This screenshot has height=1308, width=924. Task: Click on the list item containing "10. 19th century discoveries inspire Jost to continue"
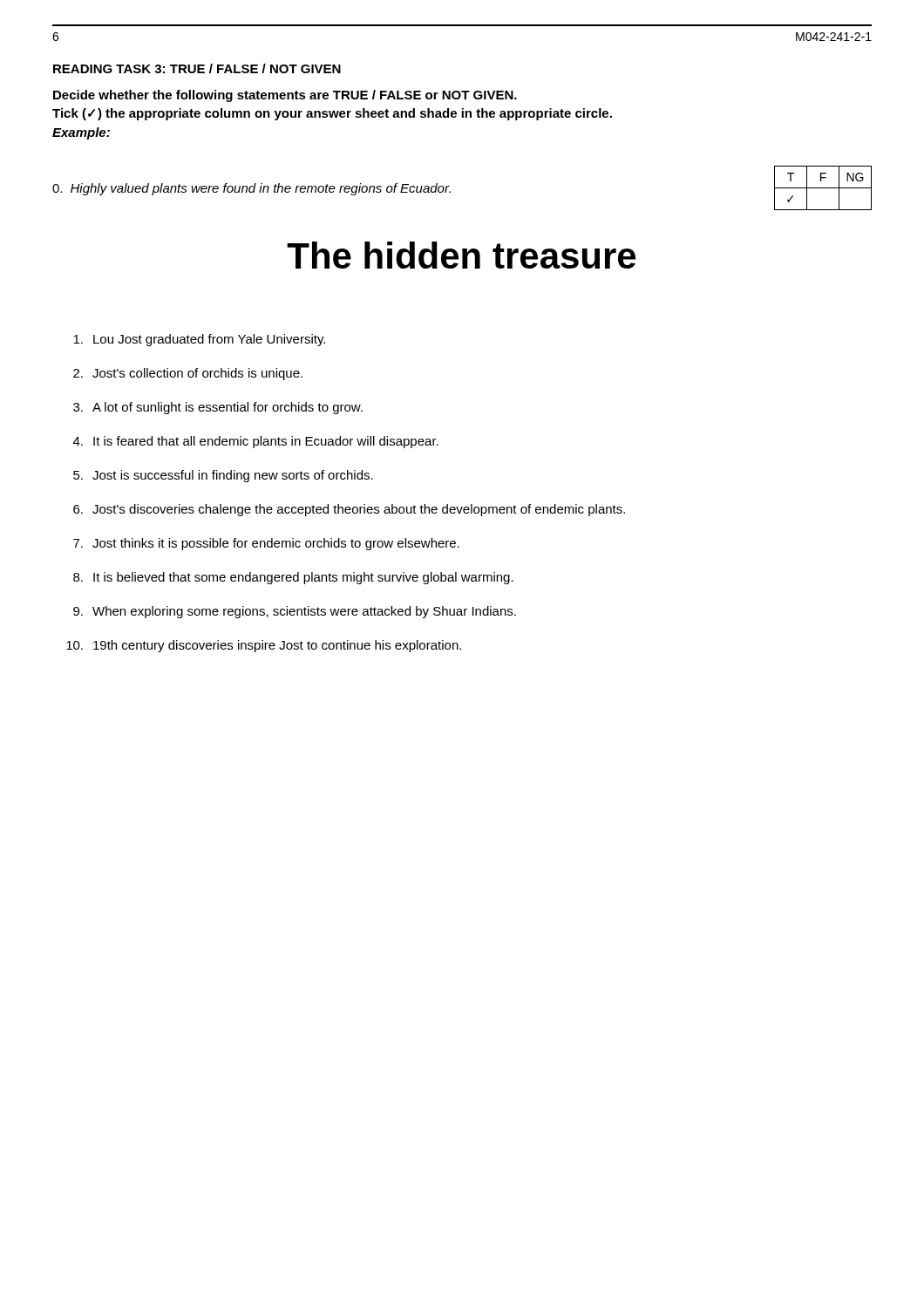pyautogui.click(x=257, y=645)
